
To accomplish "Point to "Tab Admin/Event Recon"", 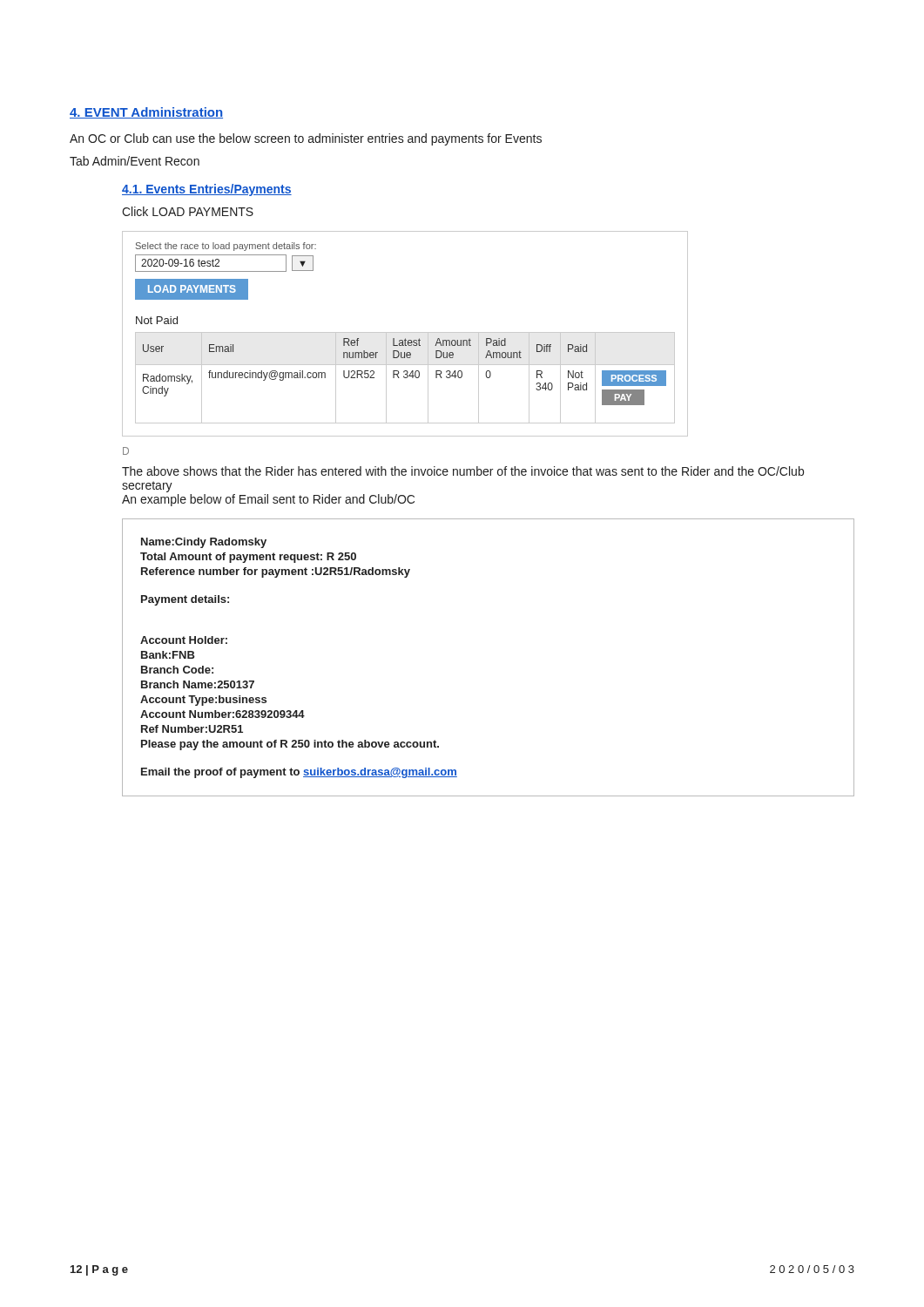I will tap(135, 161).
